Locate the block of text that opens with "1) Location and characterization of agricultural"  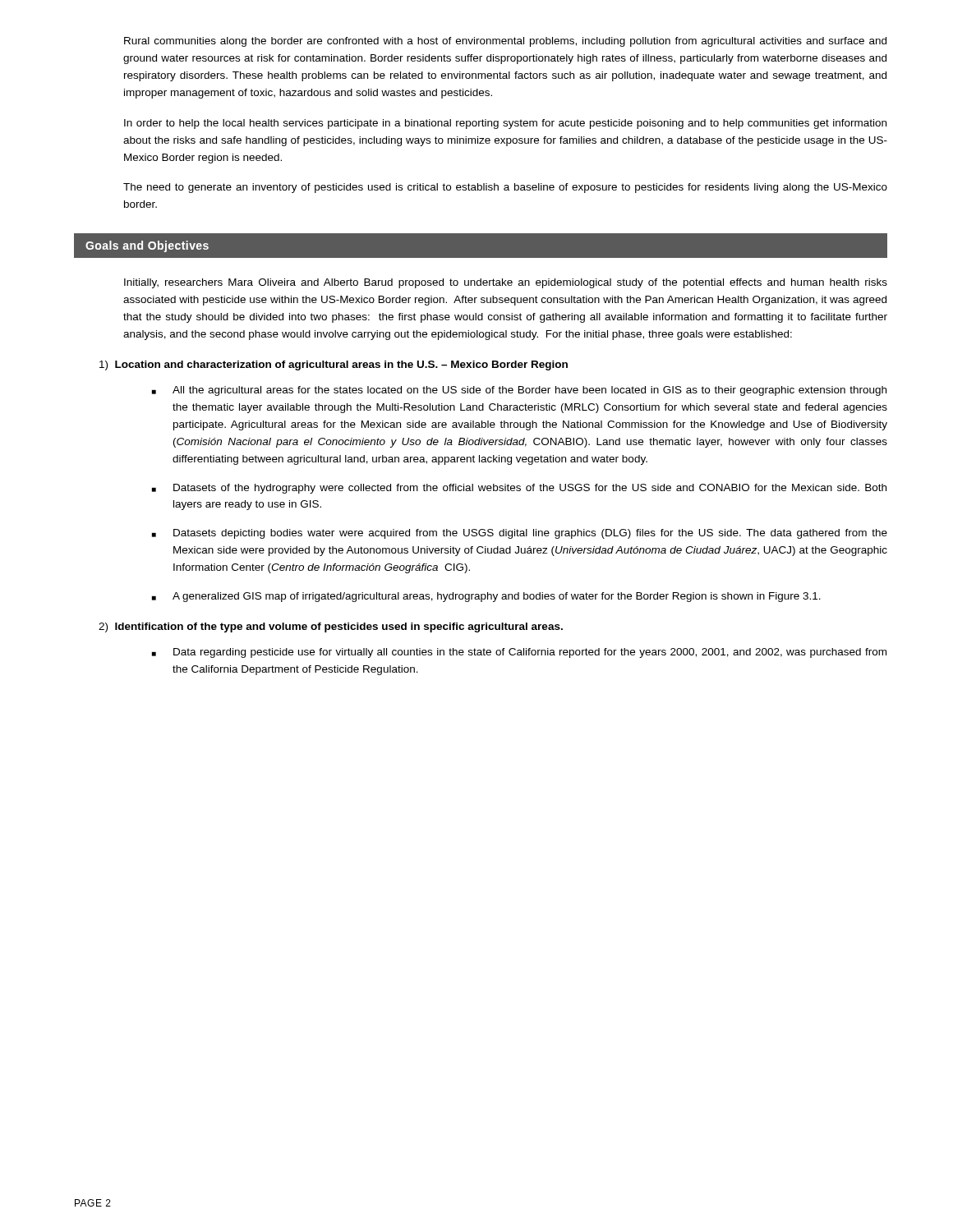(333, 364)
